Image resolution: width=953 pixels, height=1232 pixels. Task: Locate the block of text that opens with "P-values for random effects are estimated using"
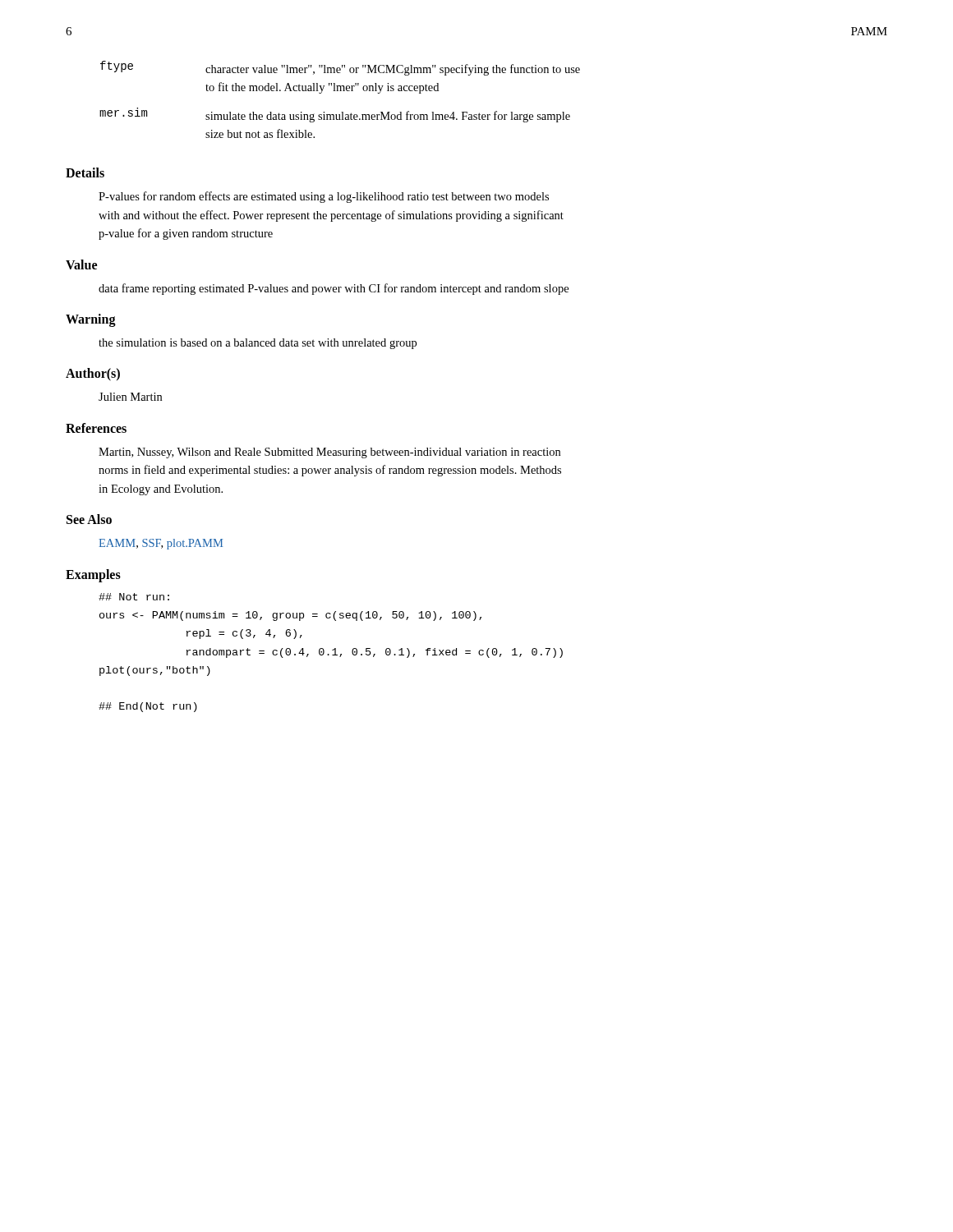(x=331, y=215)
